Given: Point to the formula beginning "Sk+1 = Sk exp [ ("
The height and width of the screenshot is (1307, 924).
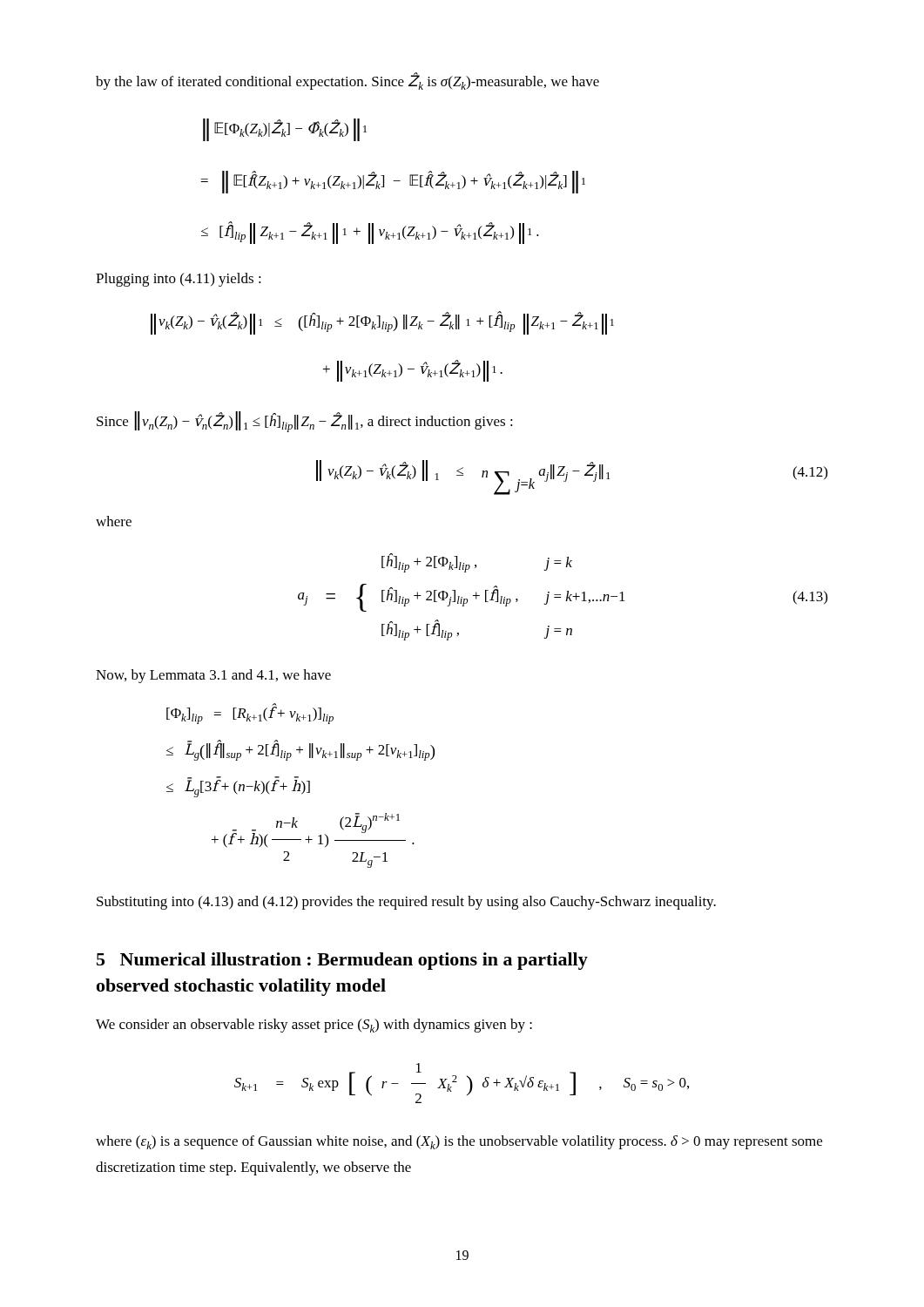Looking at the screenshot, I should coord(462,1084).
